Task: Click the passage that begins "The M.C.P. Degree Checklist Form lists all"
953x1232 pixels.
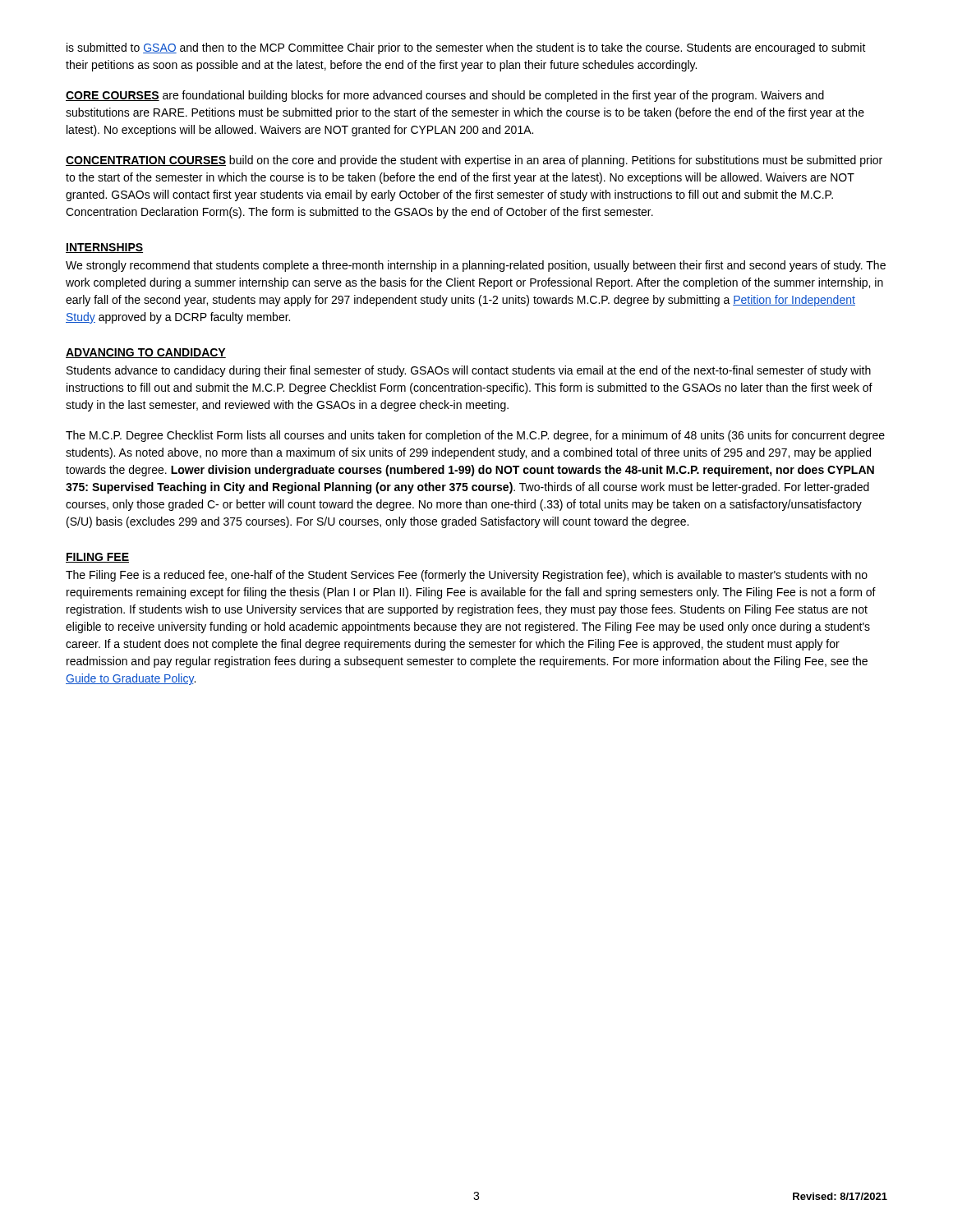Action: [475, 478]
